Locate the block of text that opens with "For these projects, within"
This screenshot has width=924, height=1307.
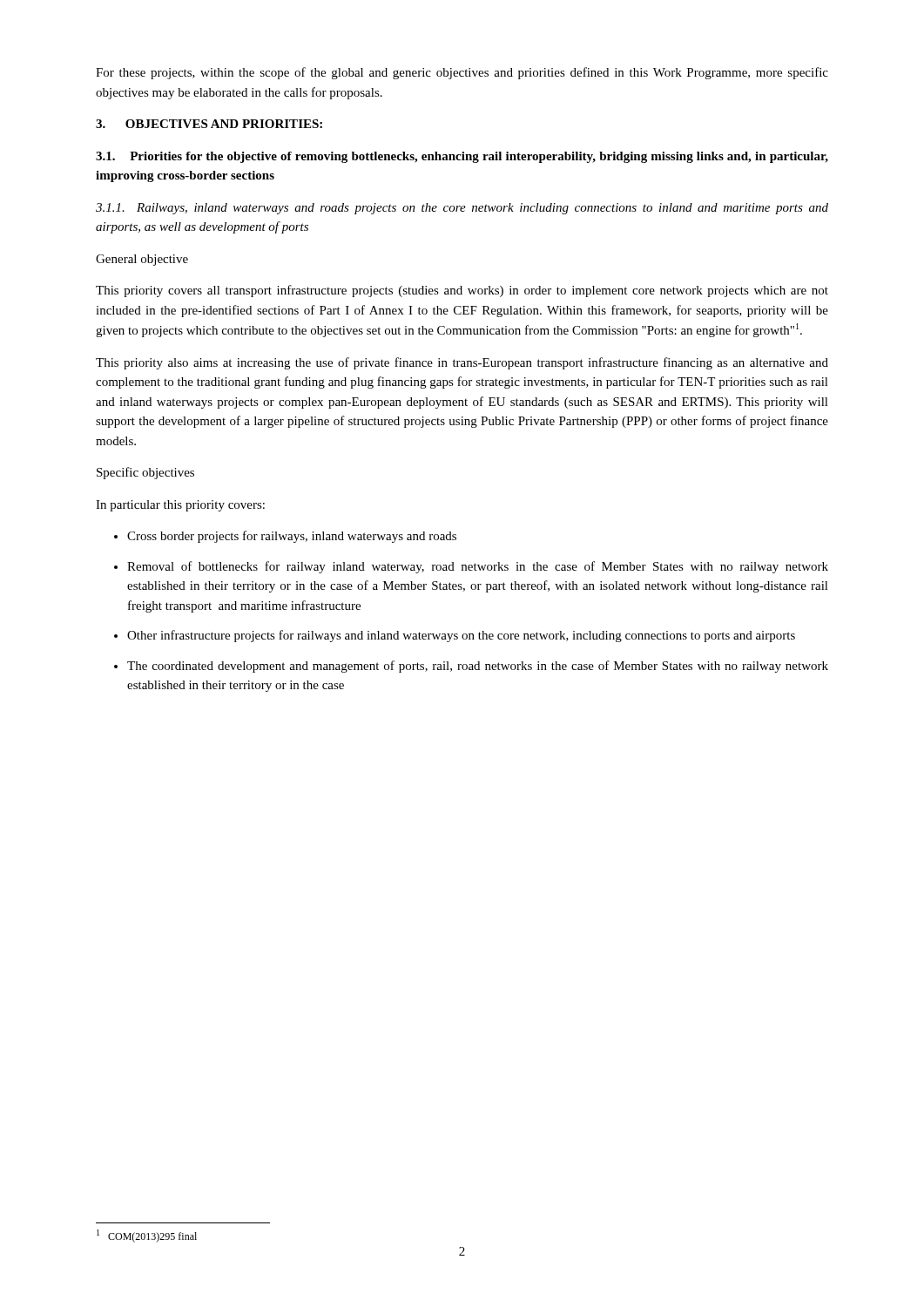coord(462,82)
